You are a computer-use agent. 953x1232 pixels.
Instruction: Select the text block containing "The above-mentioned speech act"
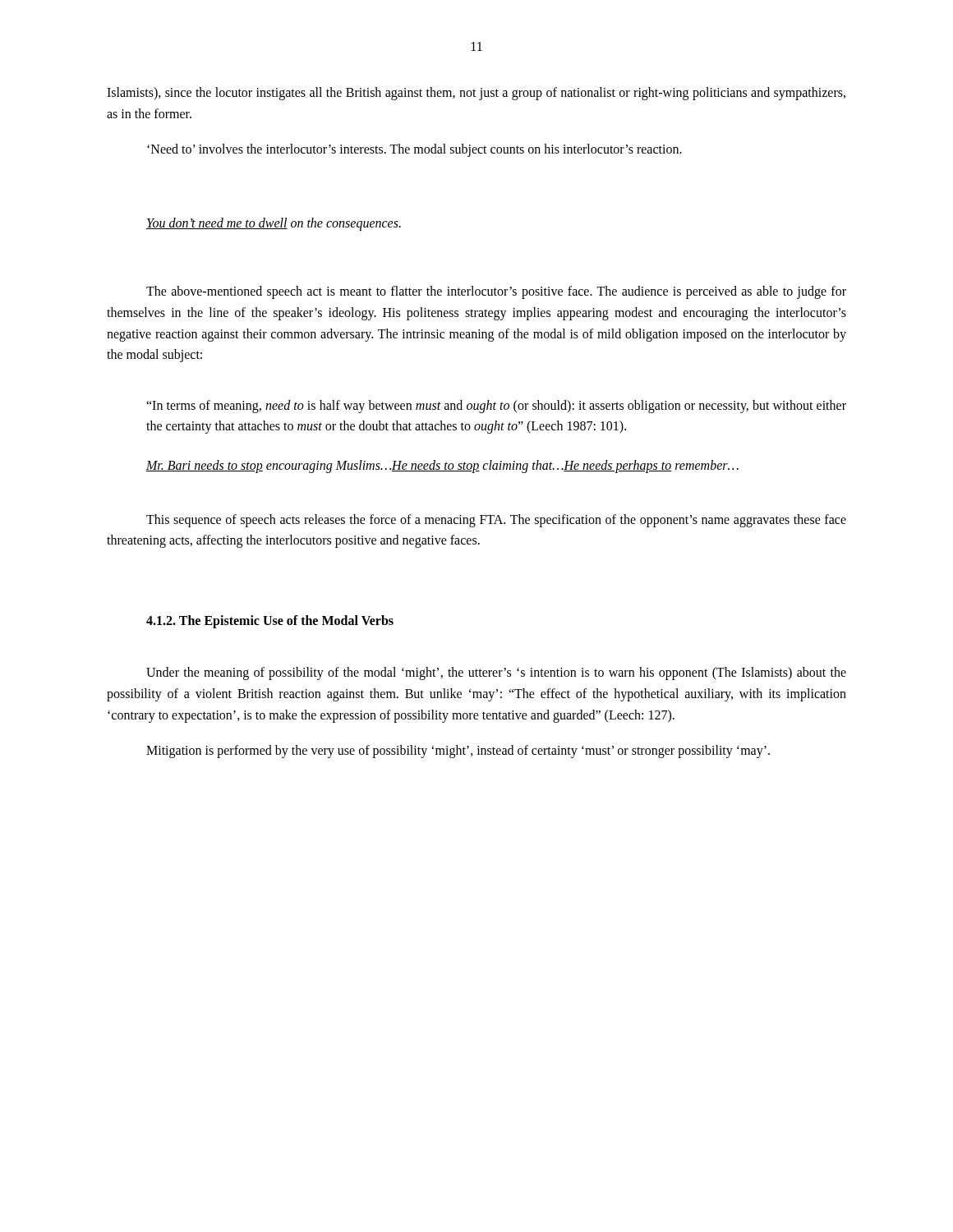click(x=476, y=323)
